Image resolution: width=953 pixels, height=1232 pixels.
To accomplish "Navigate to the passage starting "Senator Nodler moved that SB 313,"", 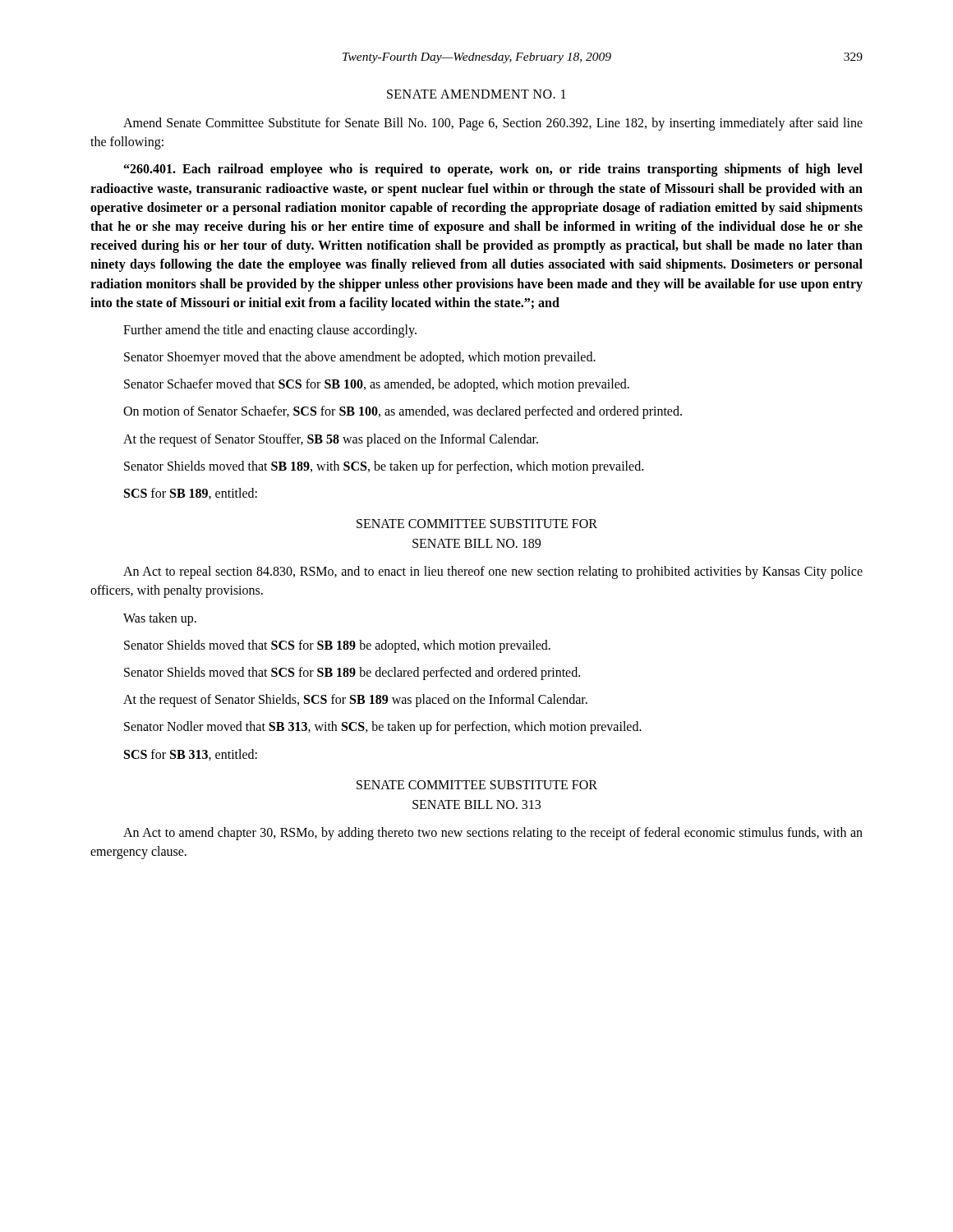I will (x=383, y=727).
